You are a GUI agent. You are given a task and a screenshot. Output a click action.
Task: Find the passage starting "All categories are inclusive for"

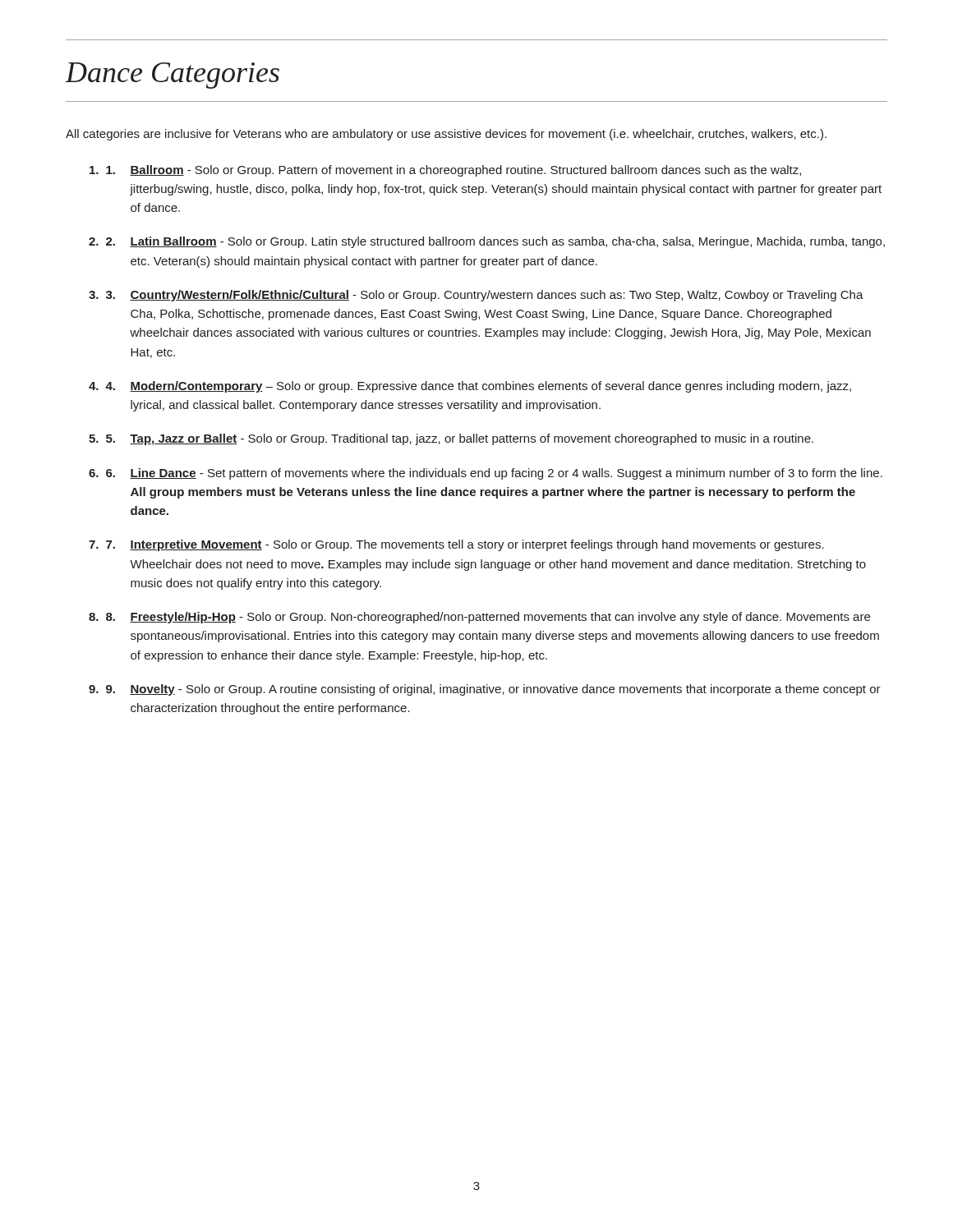tap(447, 133)
